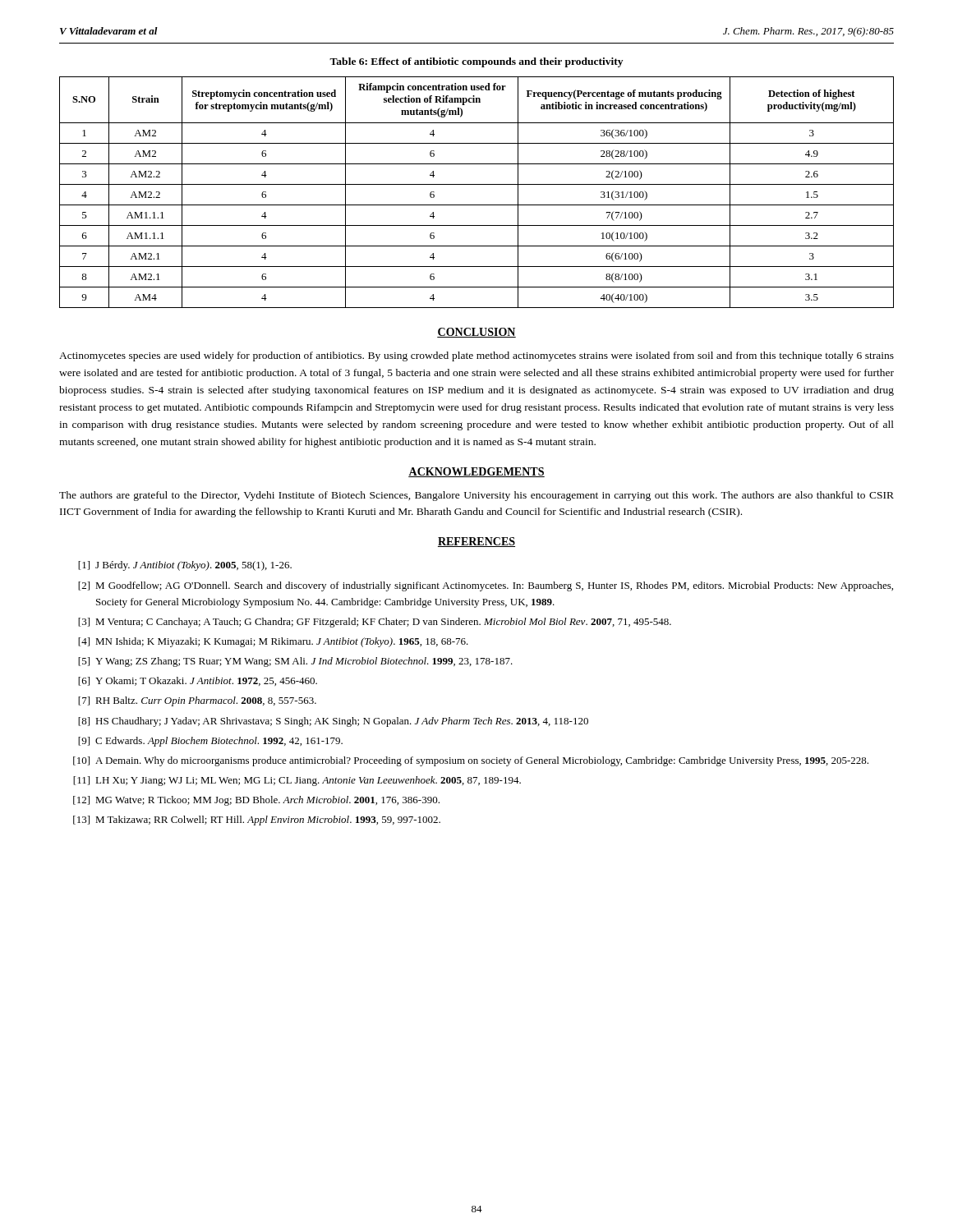Click on the list item that reads "[9] C Edwards. Appl Biochem Biotechnol. 1992, 42,"

pyautogui.click(x=210, y=742)
